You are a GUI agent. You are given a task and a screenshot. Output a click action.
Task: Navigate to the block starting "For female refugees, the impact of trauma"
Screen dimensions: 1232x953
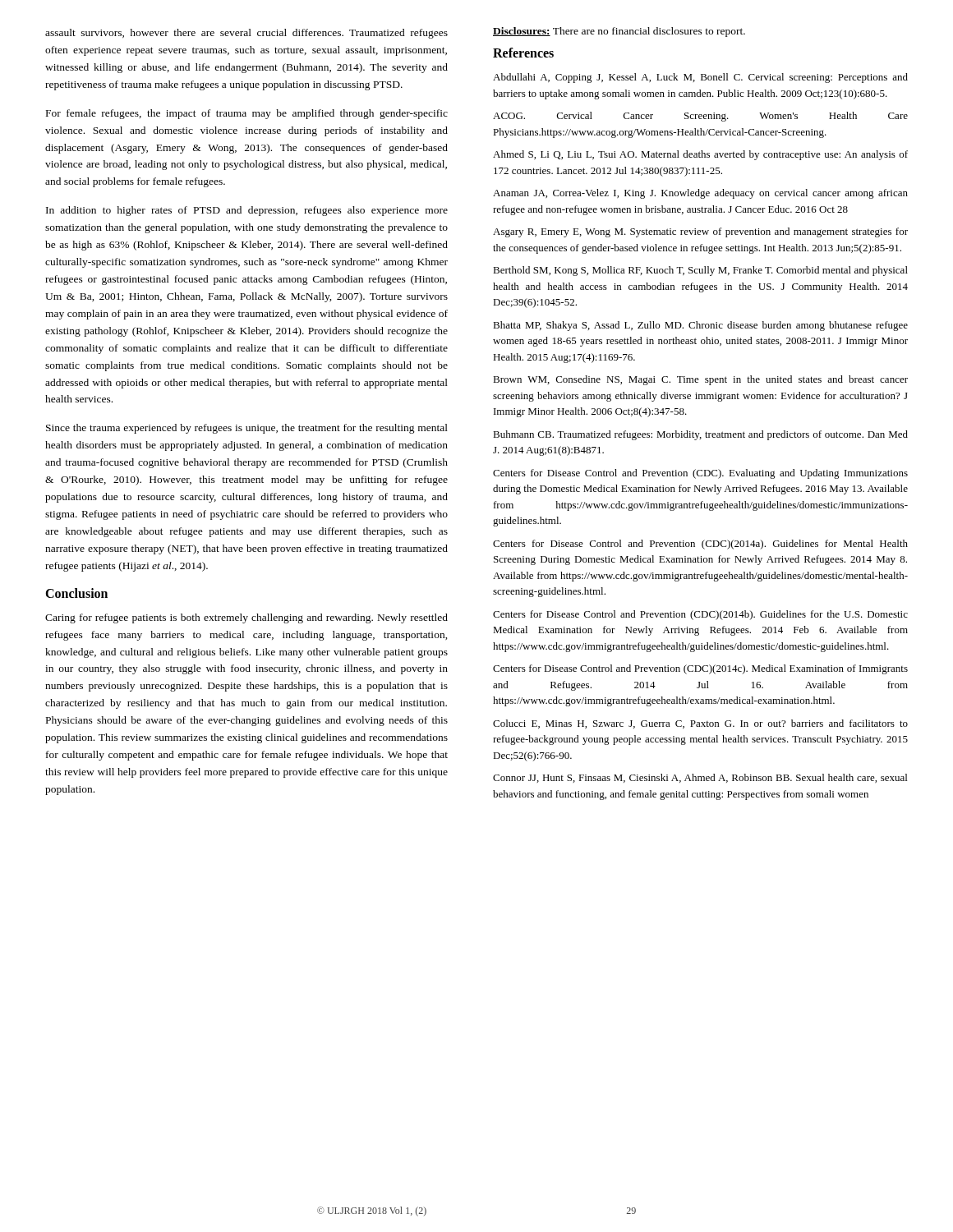[246, 147]
